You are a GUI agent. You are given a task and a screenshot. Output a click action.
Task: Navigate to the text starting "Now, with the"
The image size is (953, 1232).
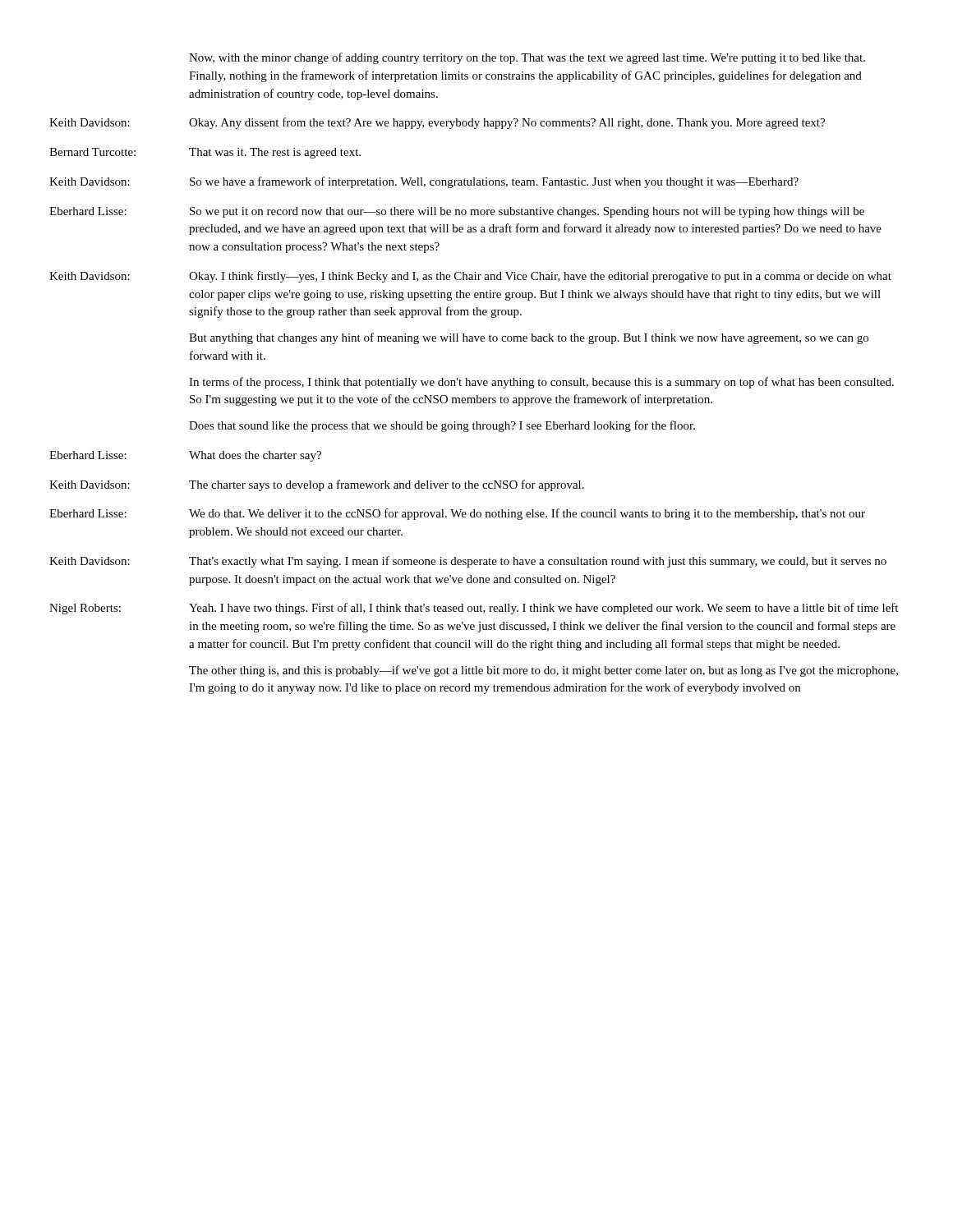tap(476, 76)
